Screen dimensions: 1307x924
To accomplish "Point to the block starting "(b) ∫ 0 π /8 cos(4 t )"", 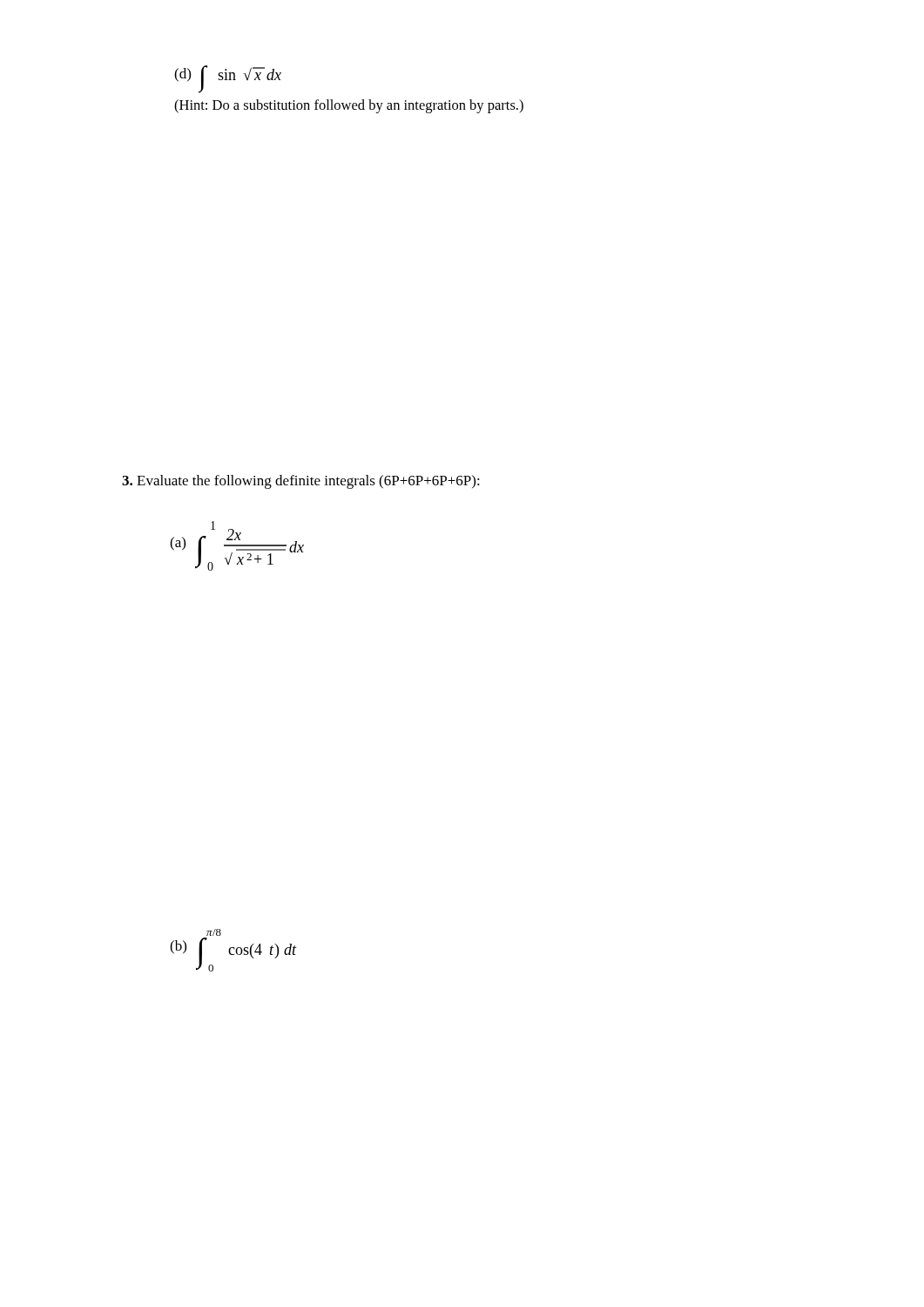I will click(x=246, y=947).
